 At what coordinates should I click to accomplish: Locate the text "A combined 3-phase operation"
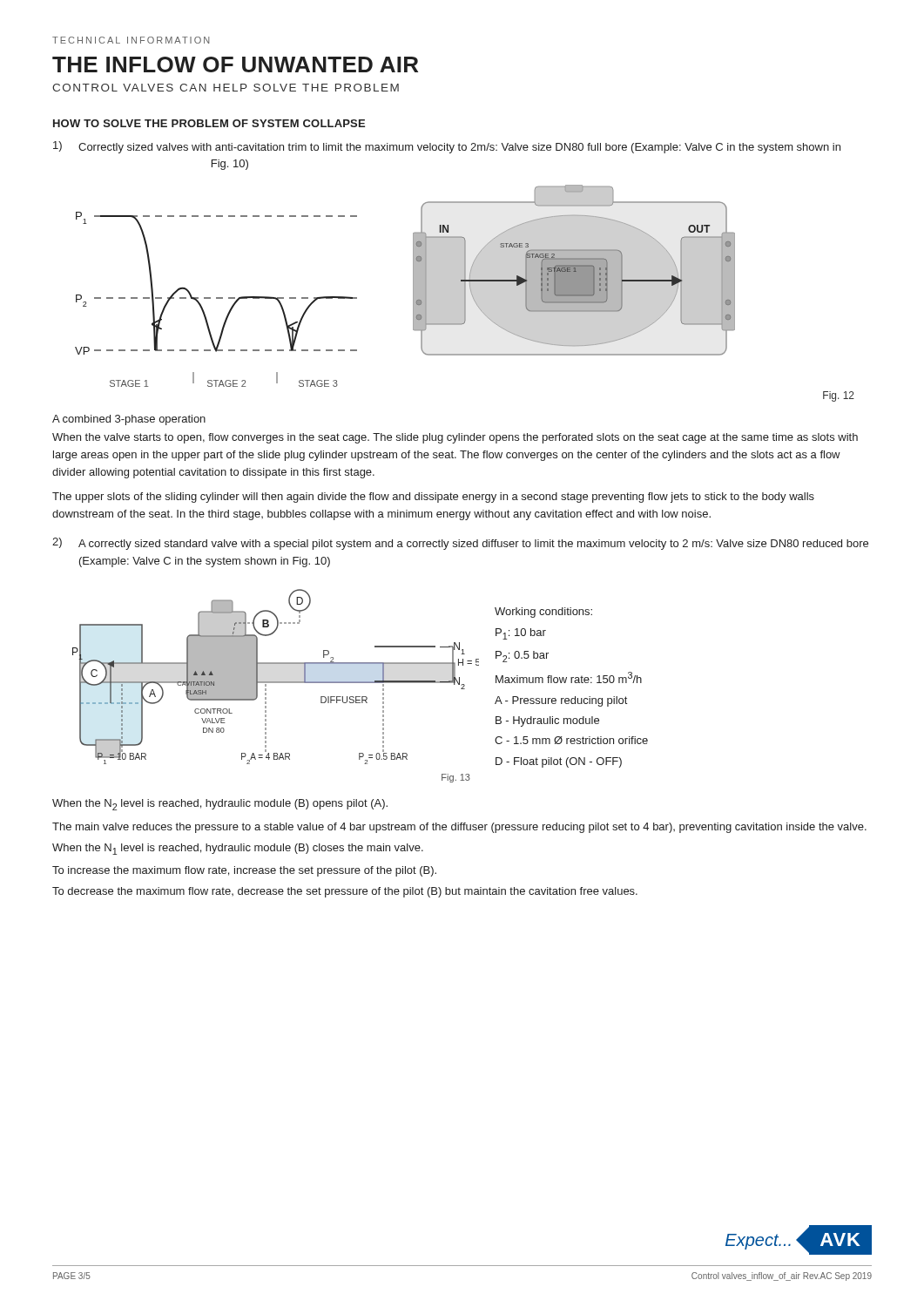(x=129, y=418)
